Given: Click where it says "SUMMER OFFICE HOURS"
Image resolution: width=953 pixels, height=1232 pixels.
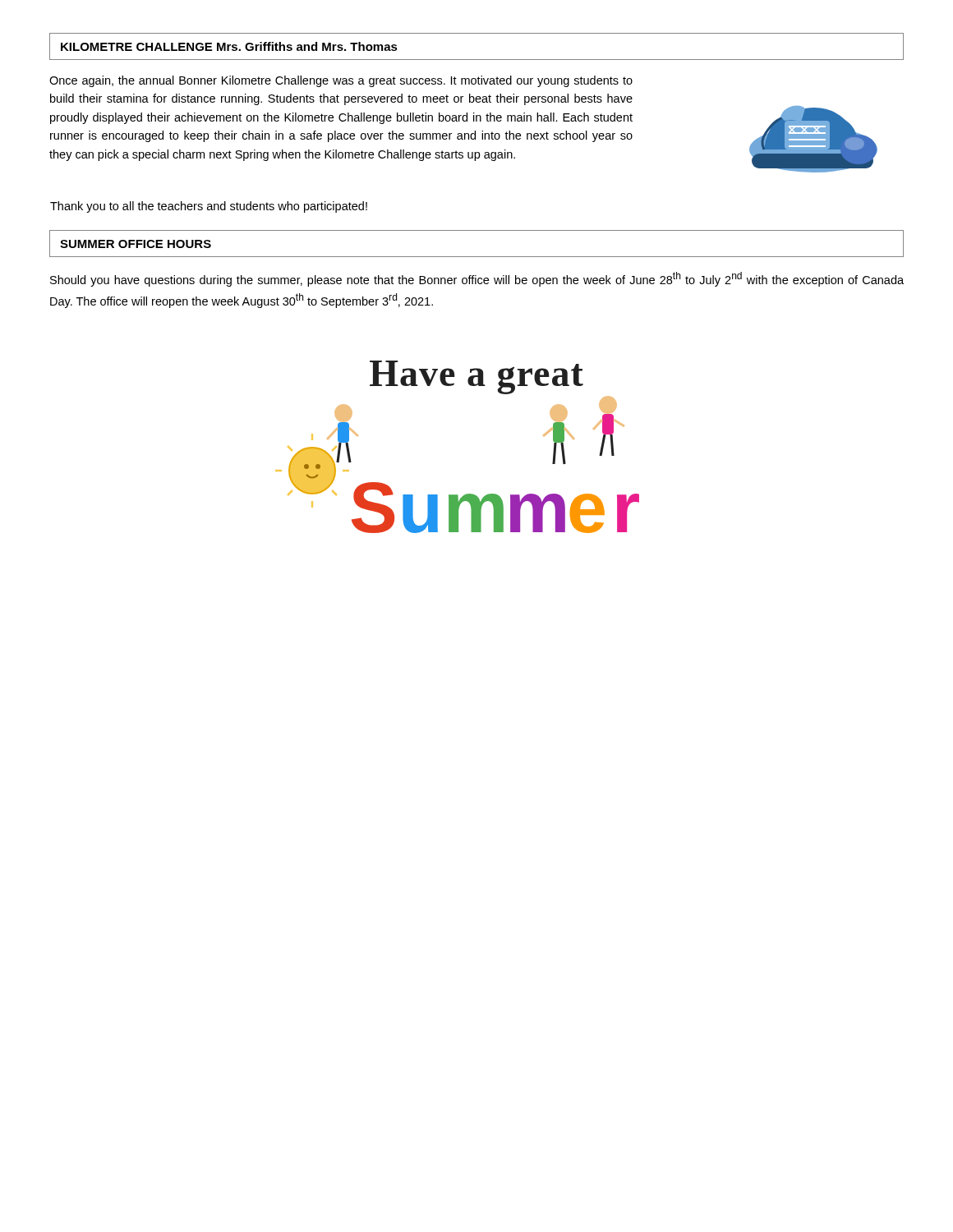Looking at the screenshot, I should click(136, 244).
